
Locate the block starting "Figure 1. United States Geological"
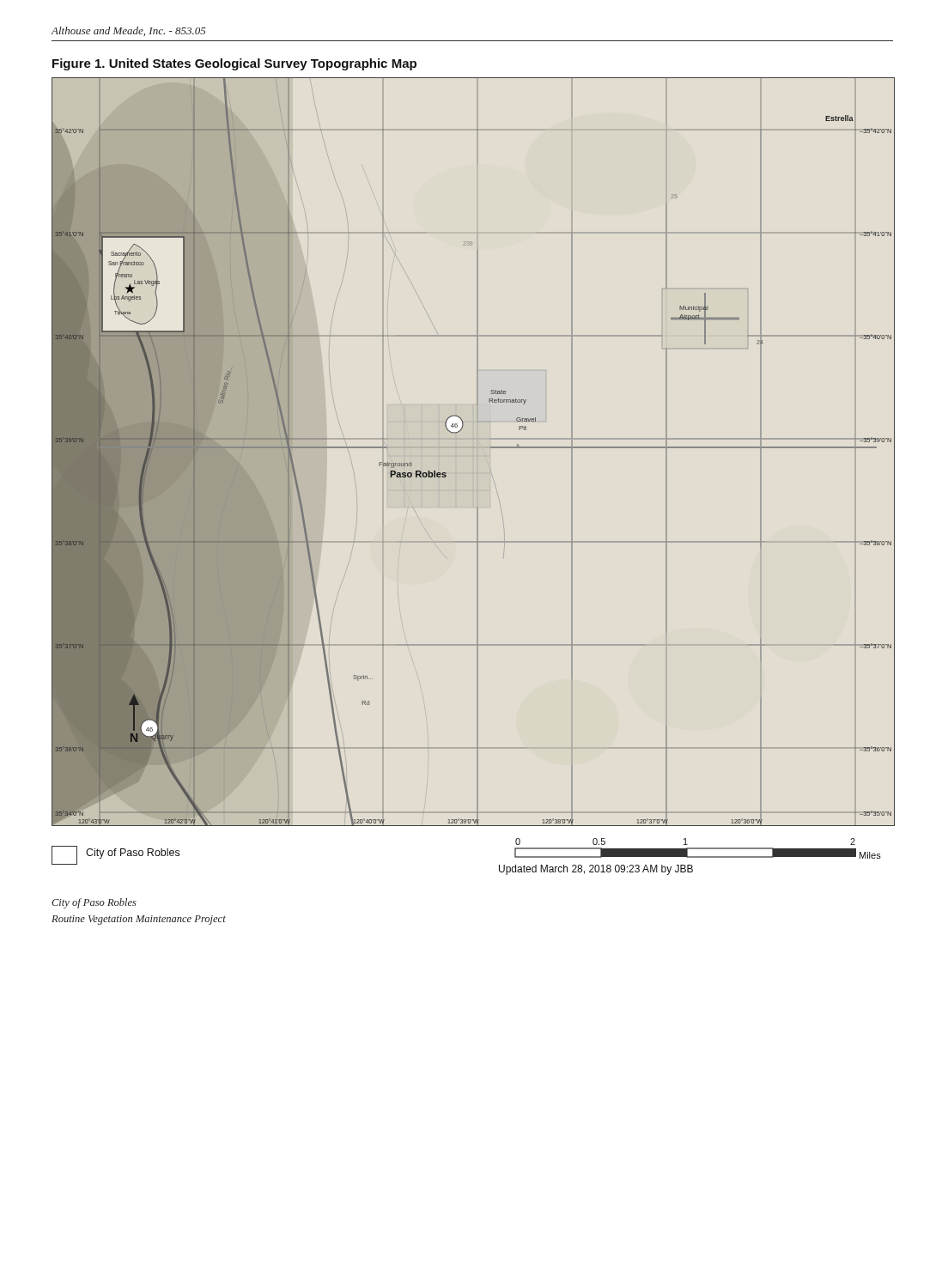(234, 63)
